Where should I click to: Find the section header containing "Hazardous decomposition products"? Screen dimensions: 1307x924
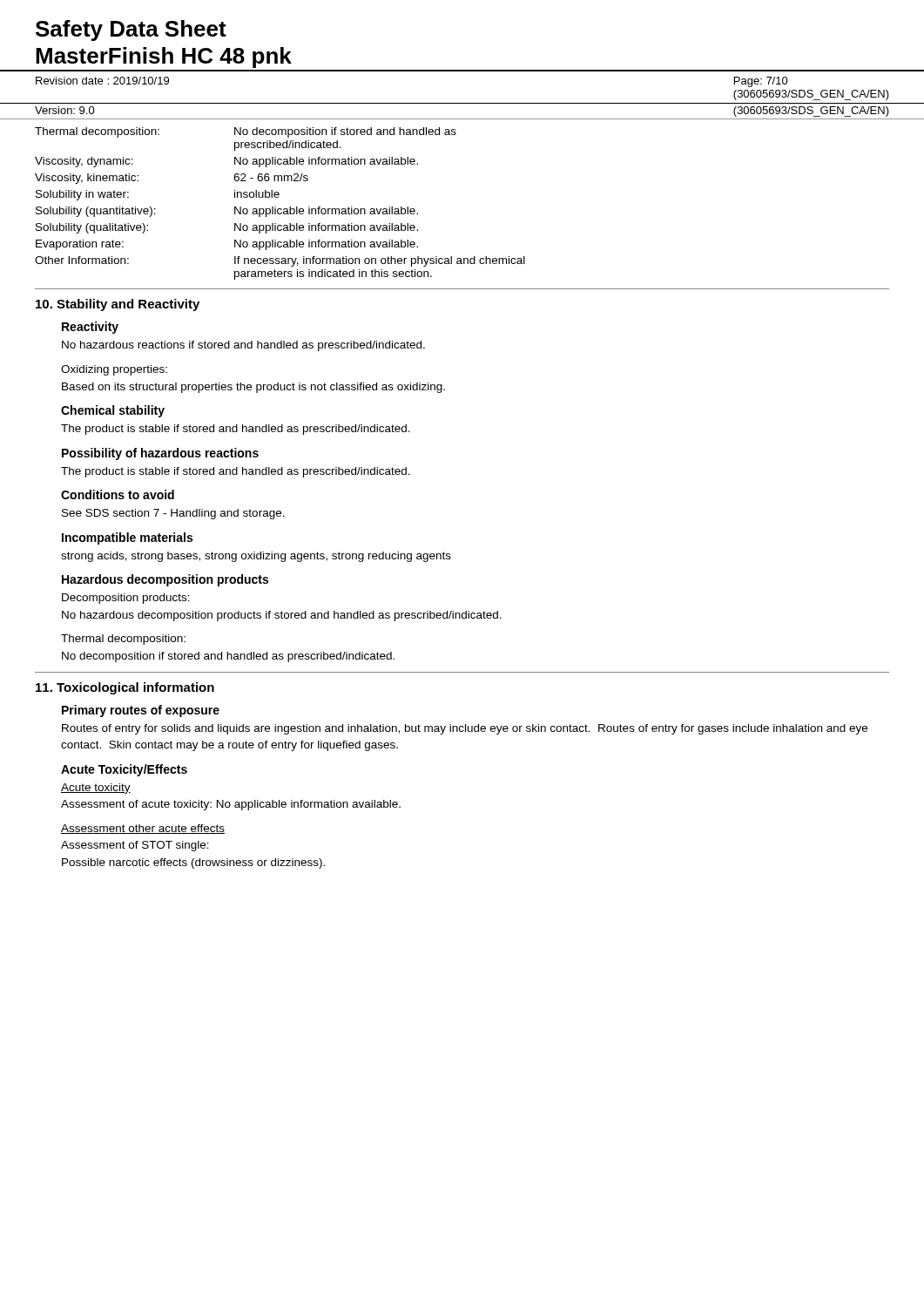point(165,580)
